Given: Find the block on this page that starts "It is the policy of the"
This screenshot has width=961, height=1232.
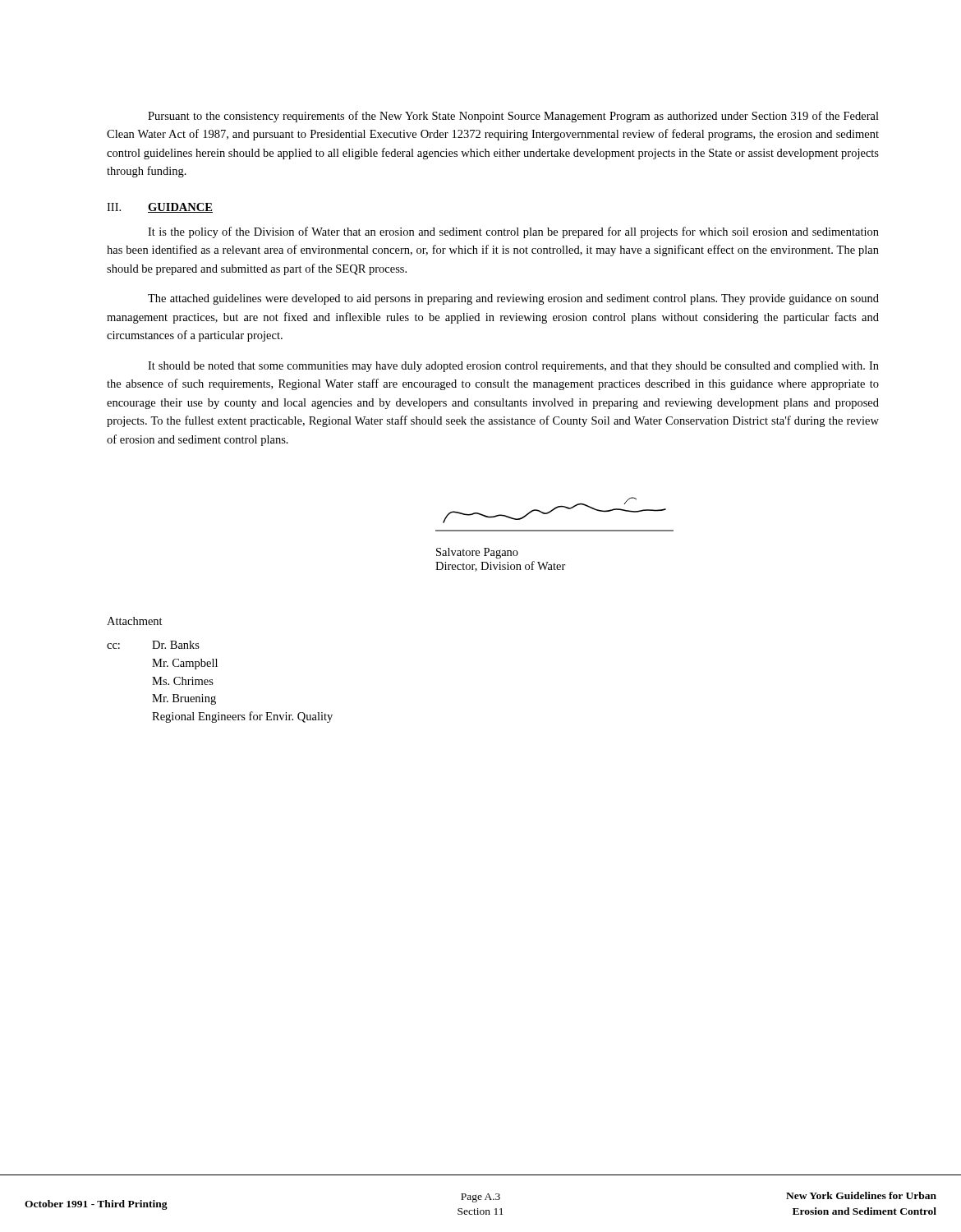Looking at the screenshot, I should [x=493, y=250].
